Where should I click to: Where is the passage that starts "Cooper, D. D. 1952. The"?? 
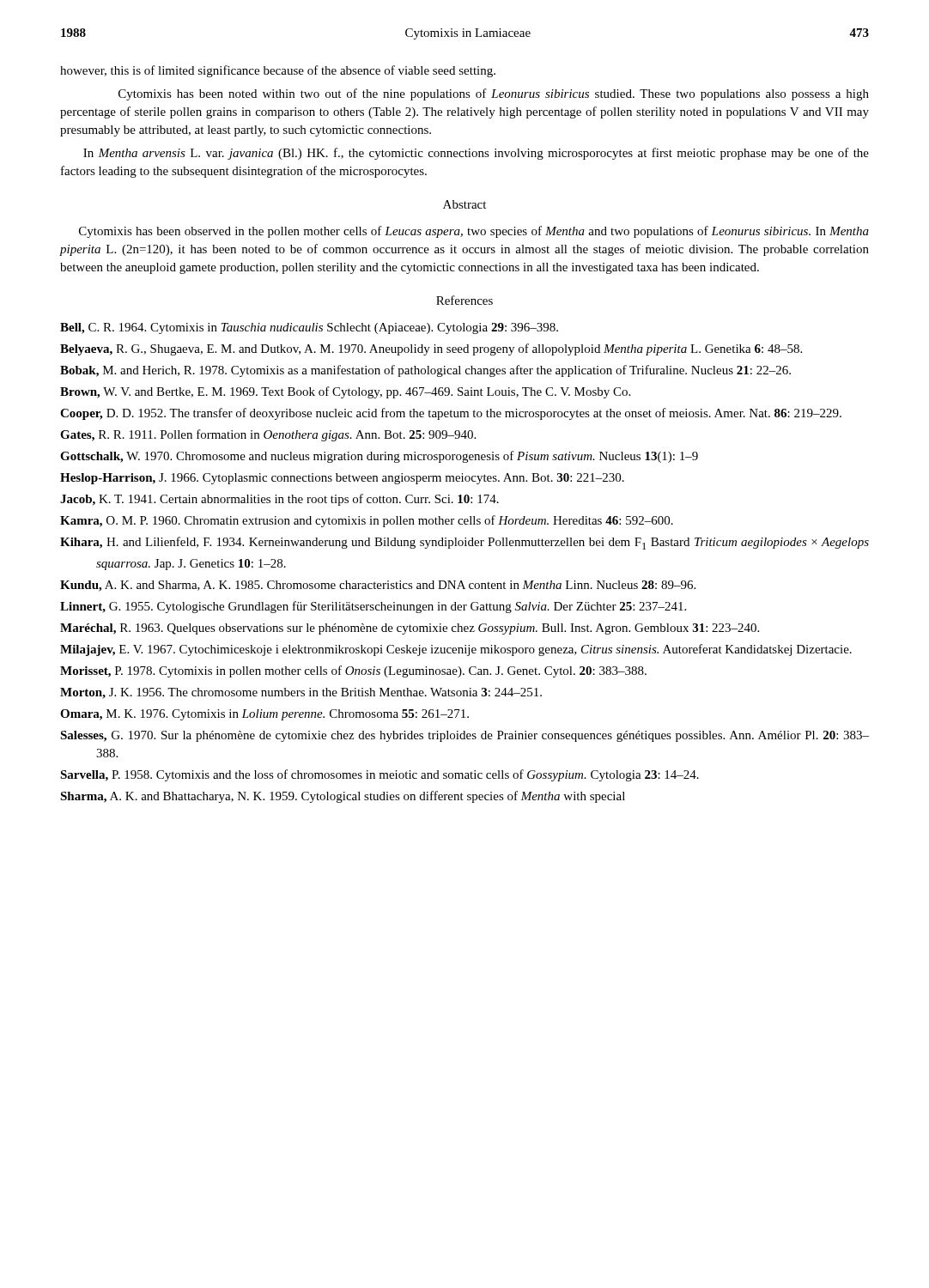tap(451, 413)
